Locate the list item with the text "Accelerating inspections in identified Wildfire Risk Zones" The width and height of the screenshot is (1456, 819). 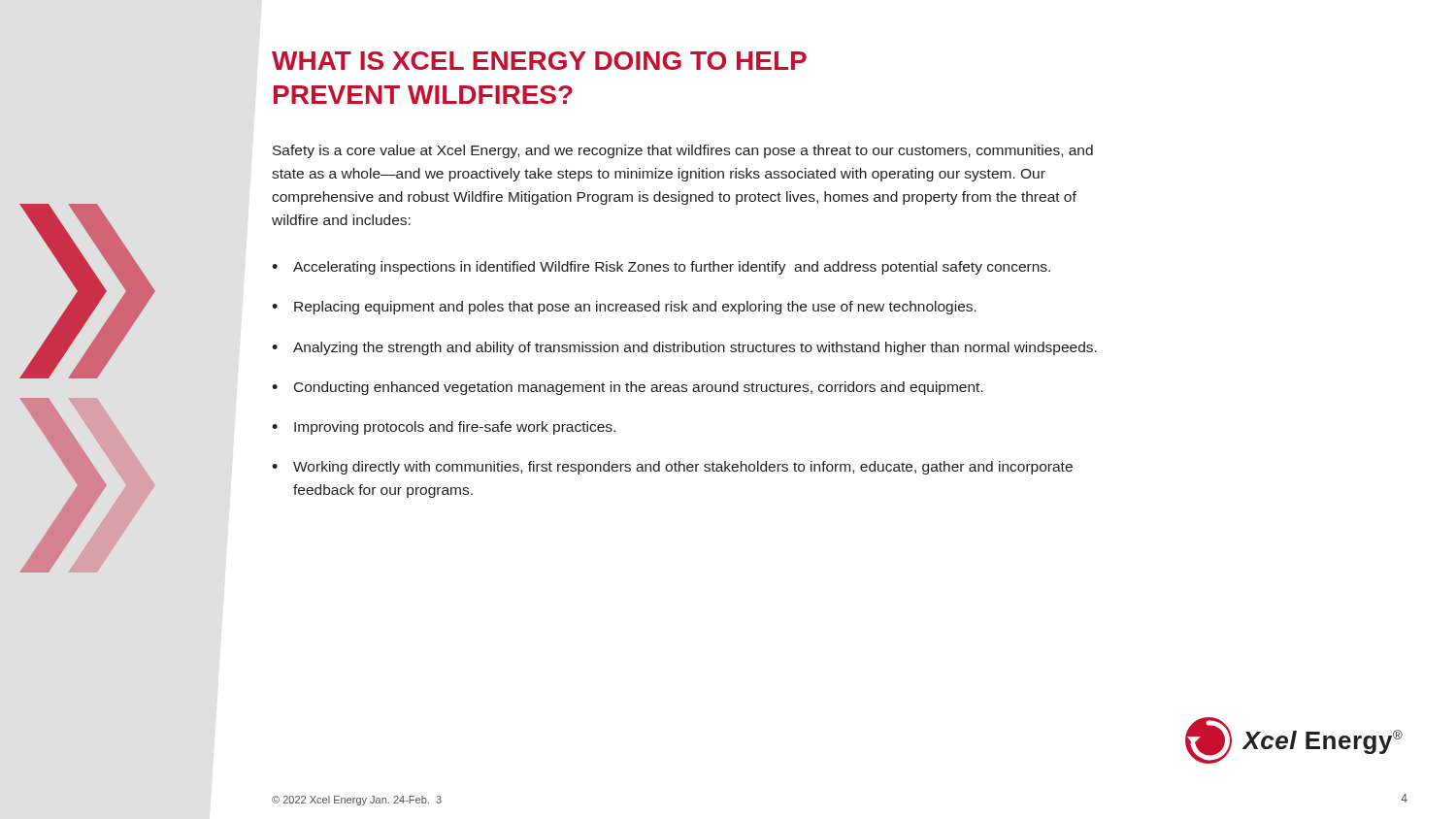tap(672, 266)
